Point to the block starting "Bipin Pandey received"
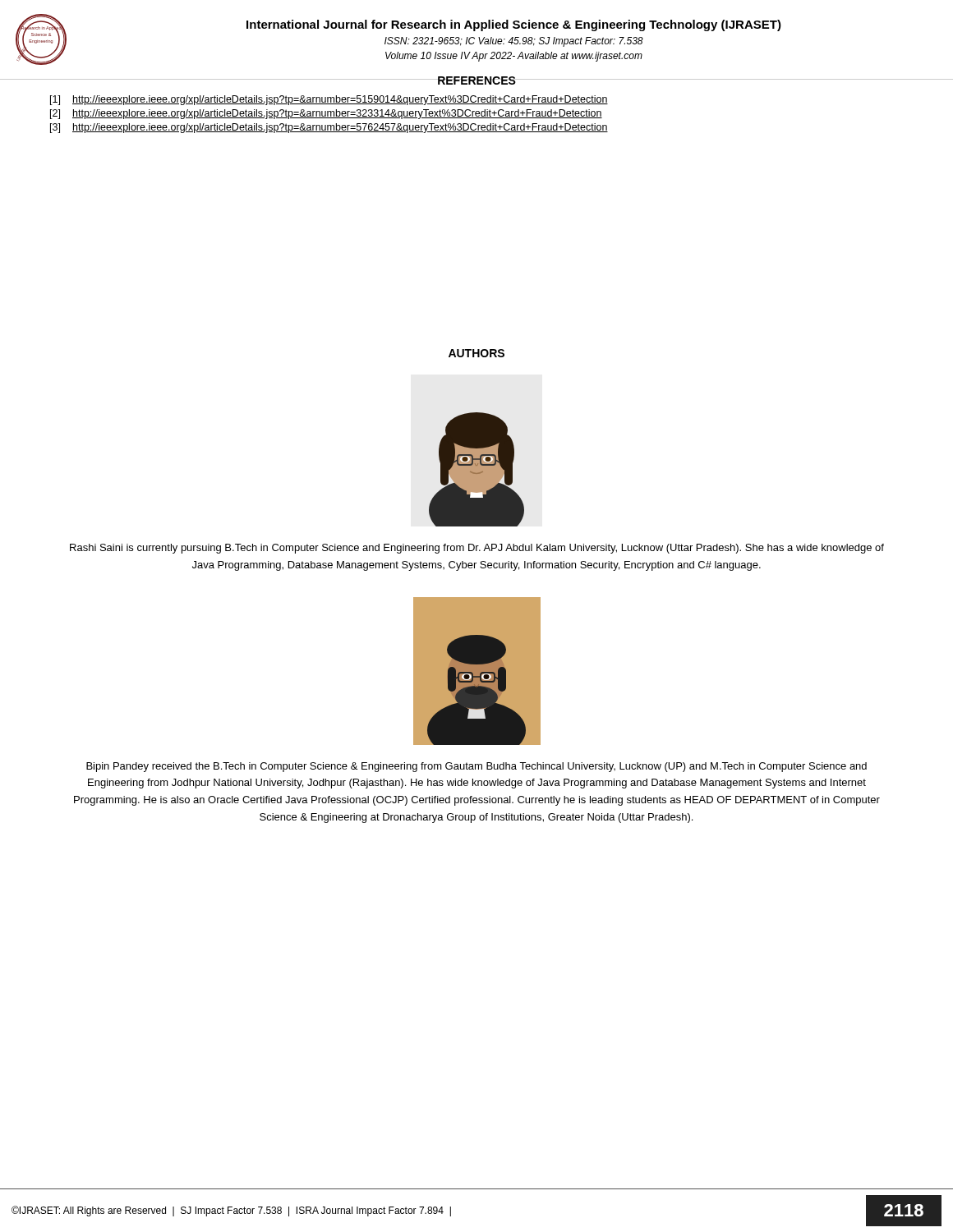 click(476, 791)
